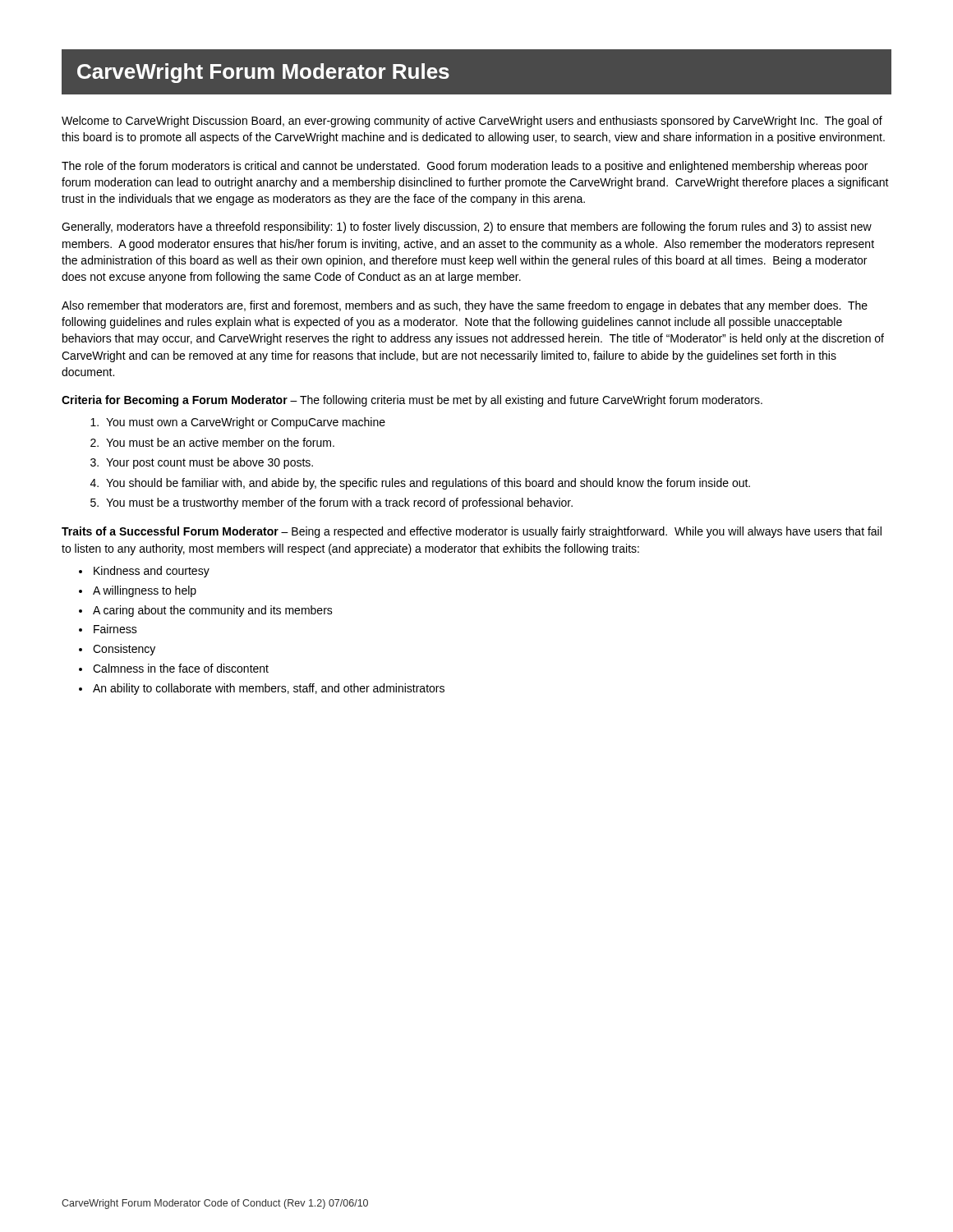Image resolution: width=953 pixels, height=1232 pixels.
Task: Point to the block starting "Generally, moderators have a"
Action: 468,252
